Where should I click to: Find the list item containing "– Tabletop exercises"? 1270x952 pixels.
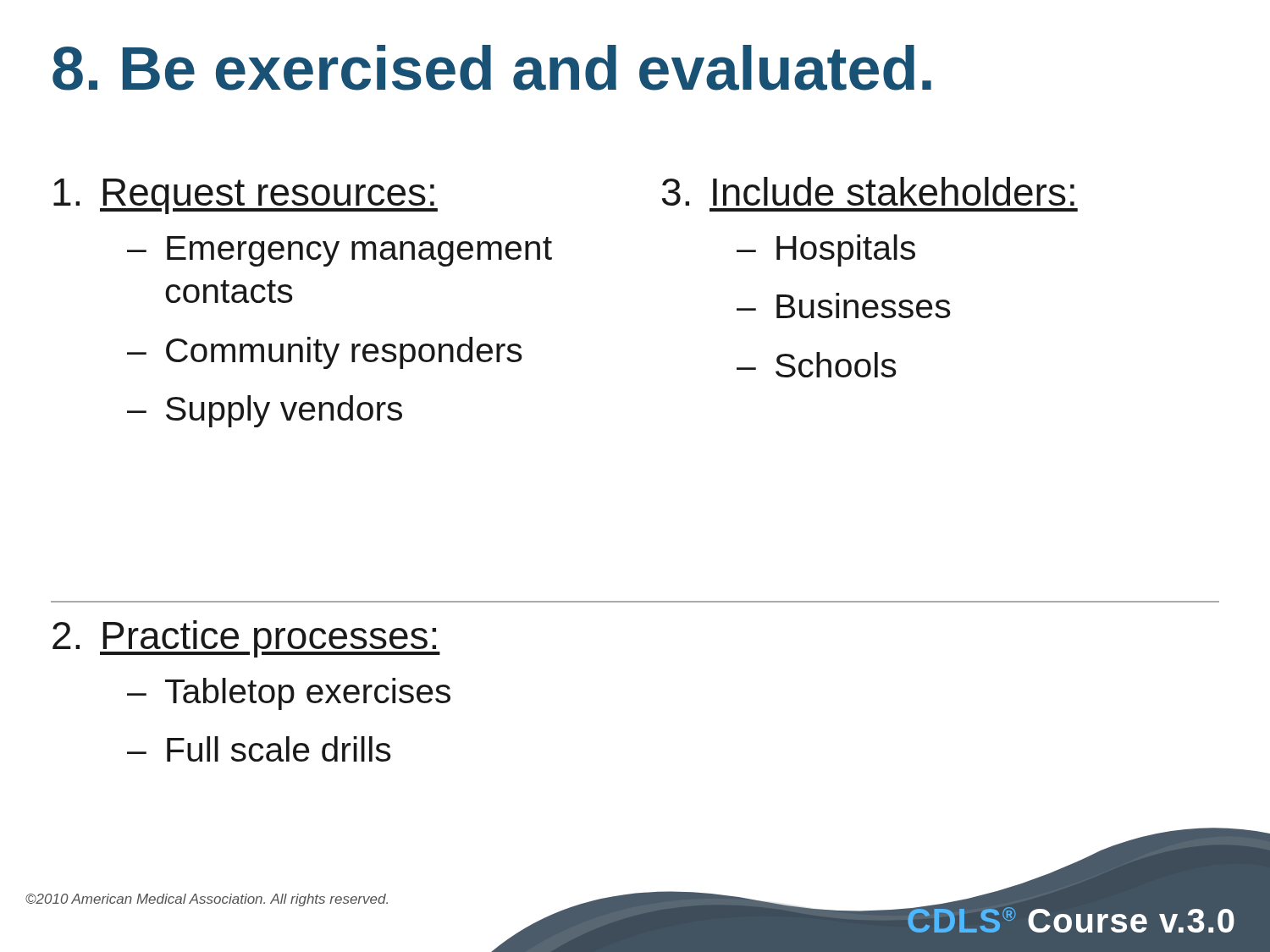click(x=289, y=692)
